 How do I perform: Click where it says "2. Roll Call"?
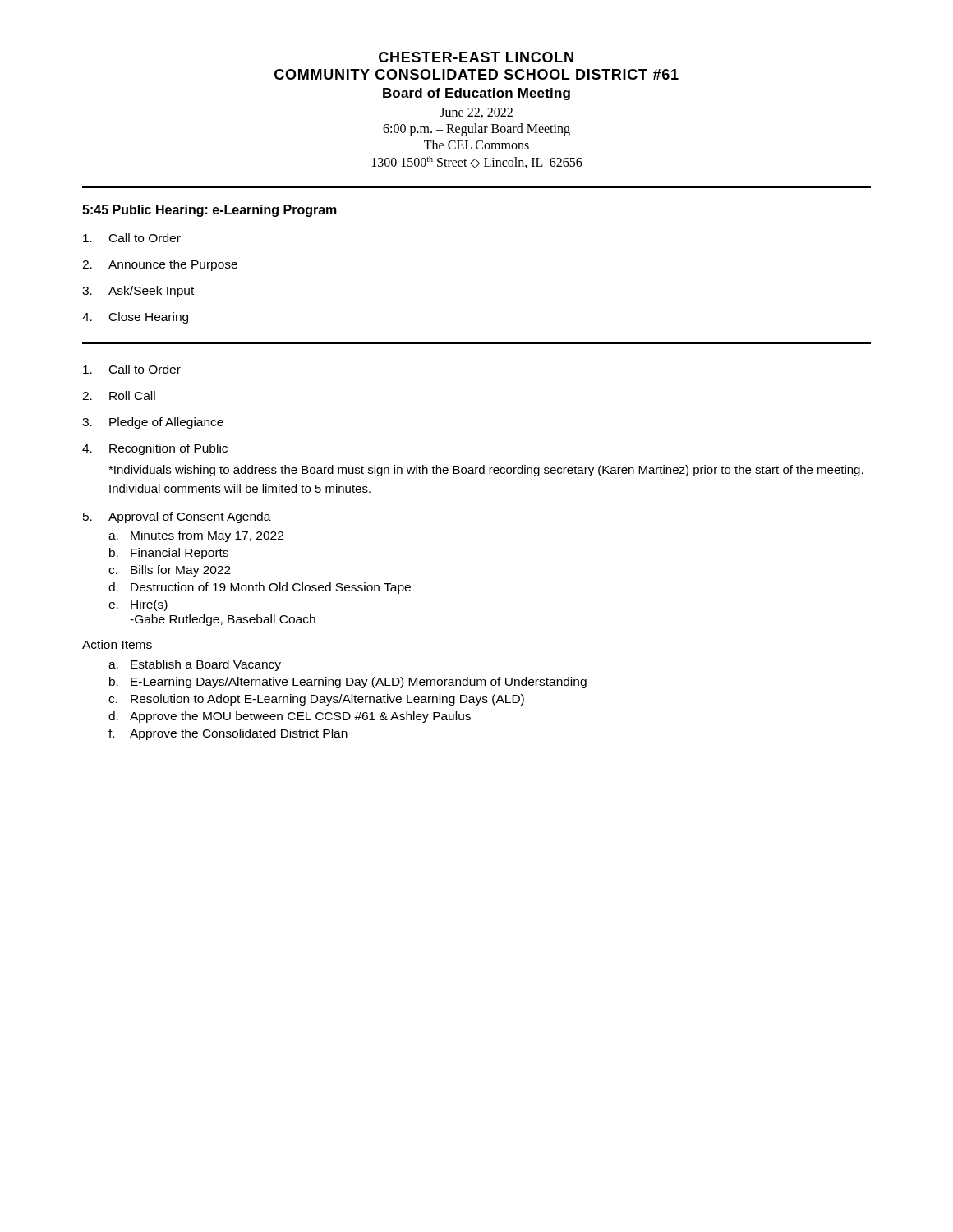119,395
